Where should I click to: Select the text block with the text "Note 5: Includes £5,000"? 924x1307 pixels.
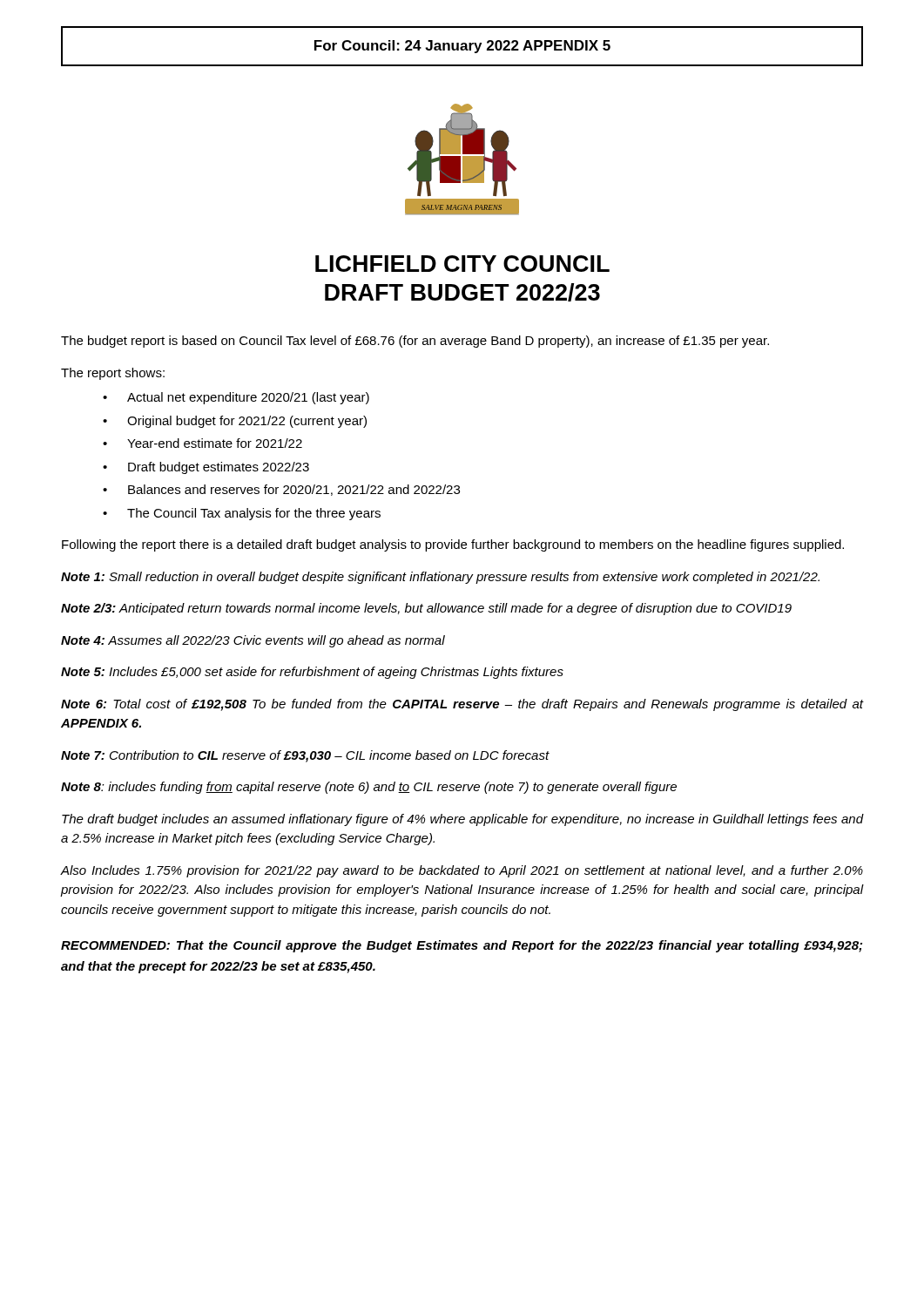point(312,671)
